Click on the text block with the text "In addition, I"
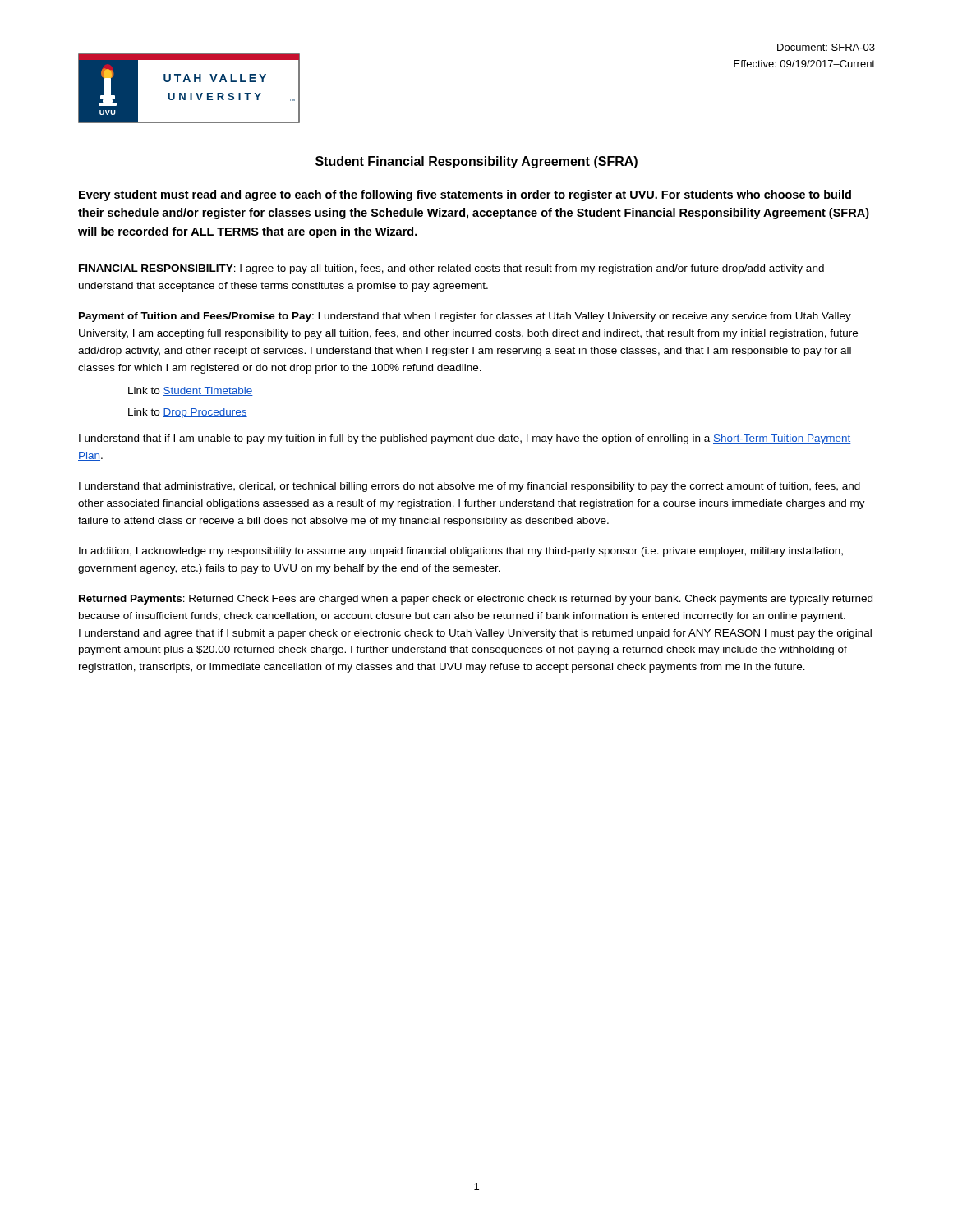The width and height of the screenshot is (953, 1232). (x=461, y=559)
